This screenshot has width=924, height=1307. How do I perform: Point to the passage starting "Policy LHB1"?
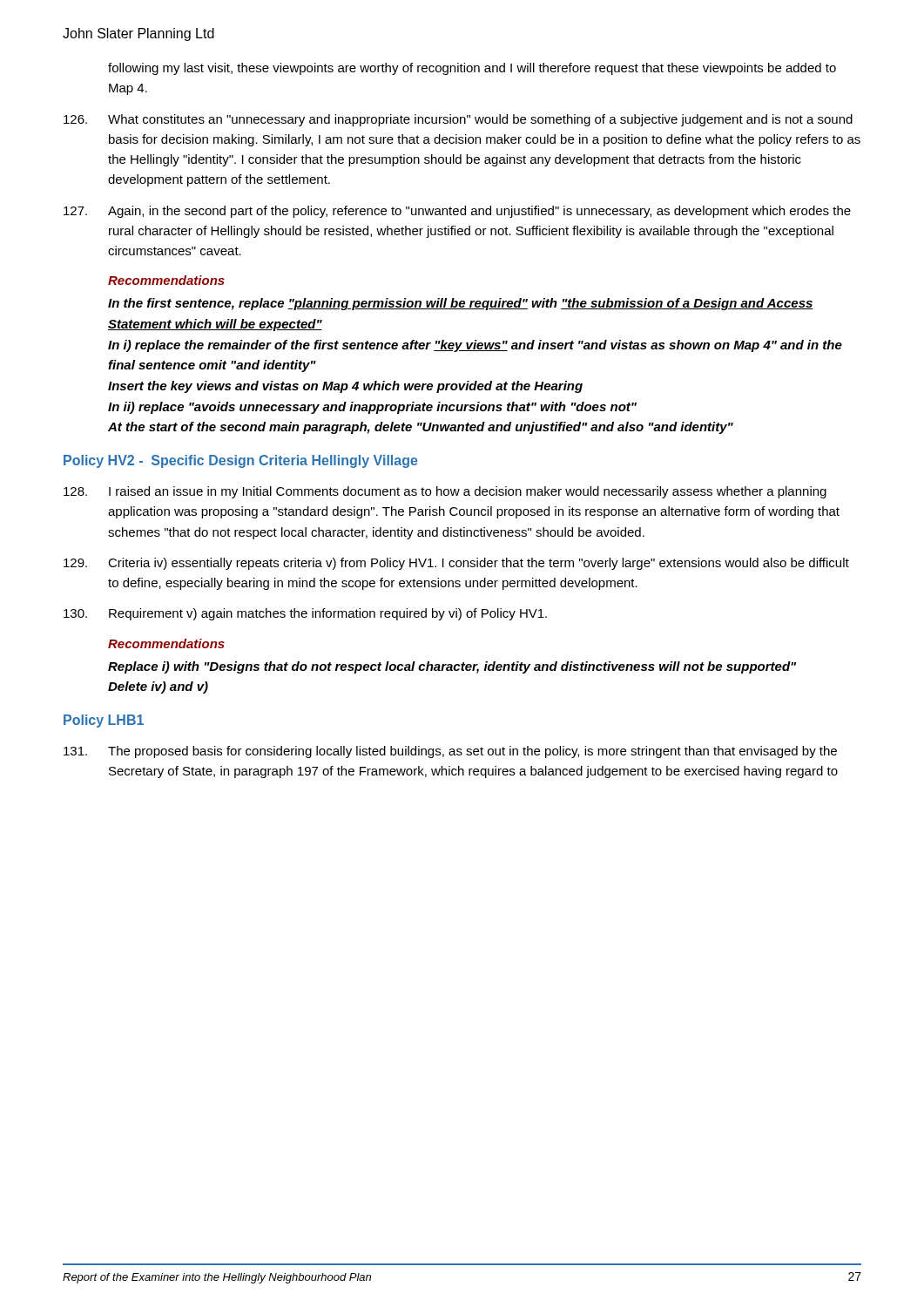103,720
